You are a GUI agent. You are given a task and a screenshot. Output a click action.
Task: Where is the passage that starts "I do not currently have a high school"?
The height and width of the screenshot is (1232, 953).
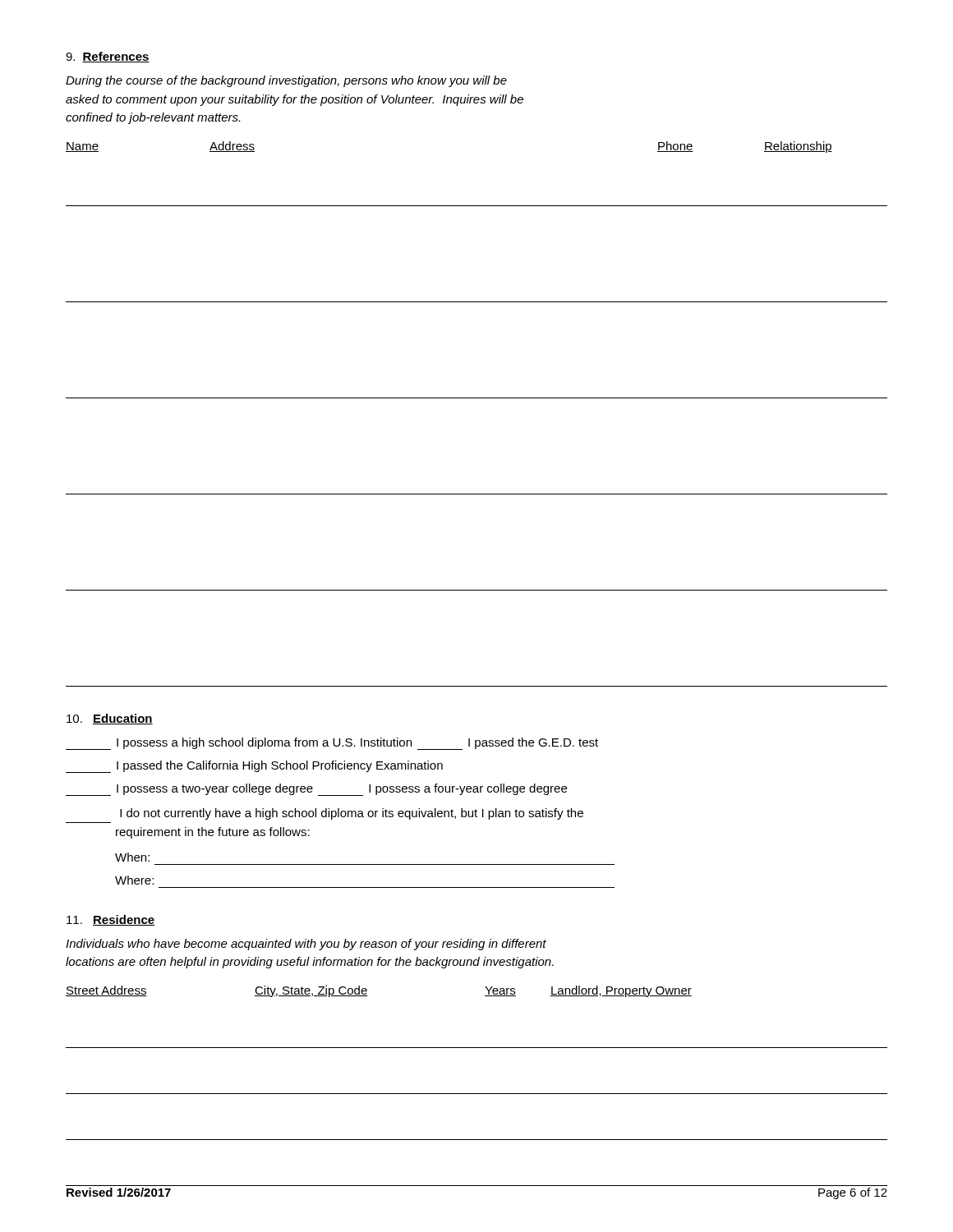325,821
